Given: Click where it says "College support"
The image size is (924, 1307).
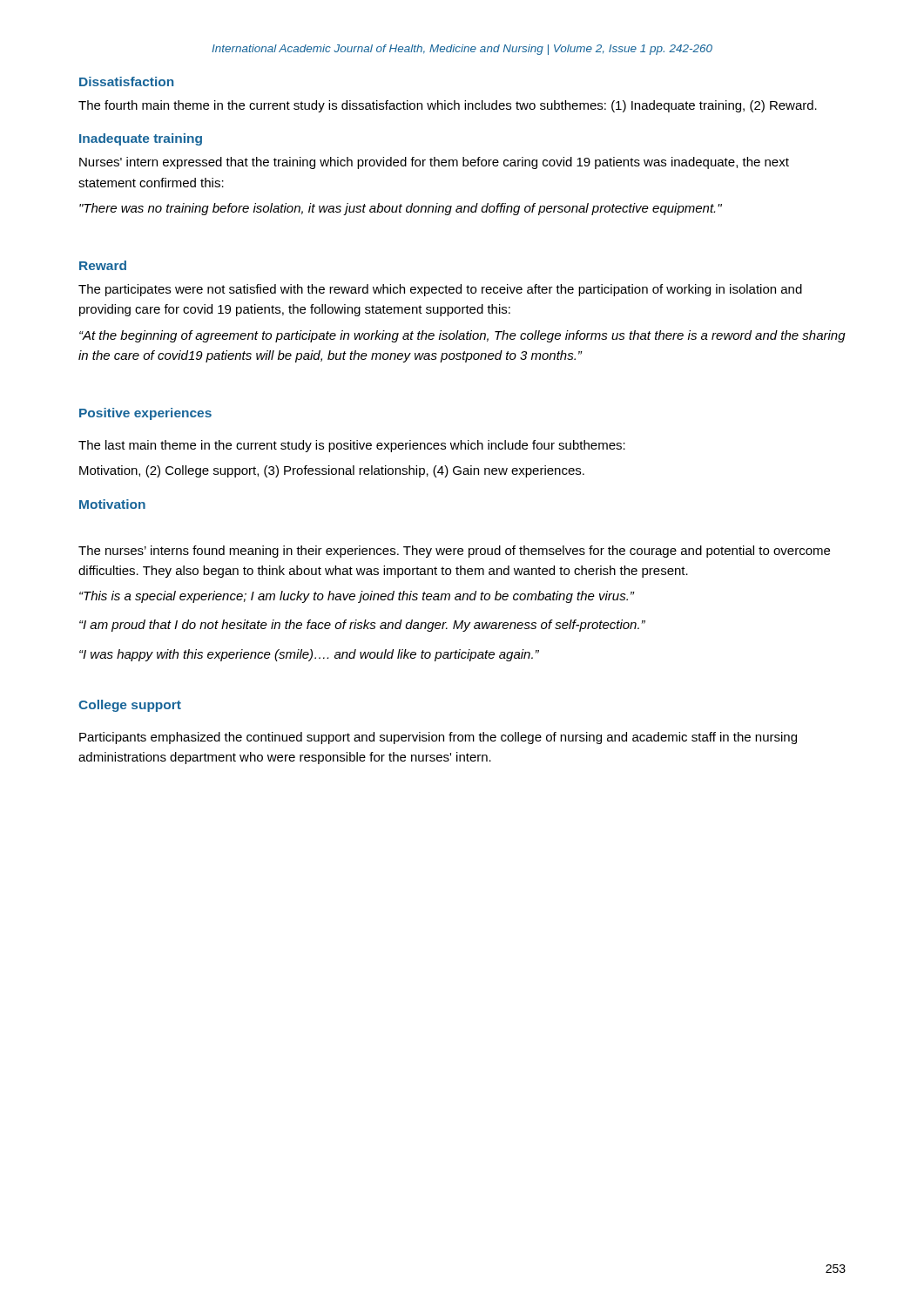Looking at the screenshot, I should click(x=130, y=706).
